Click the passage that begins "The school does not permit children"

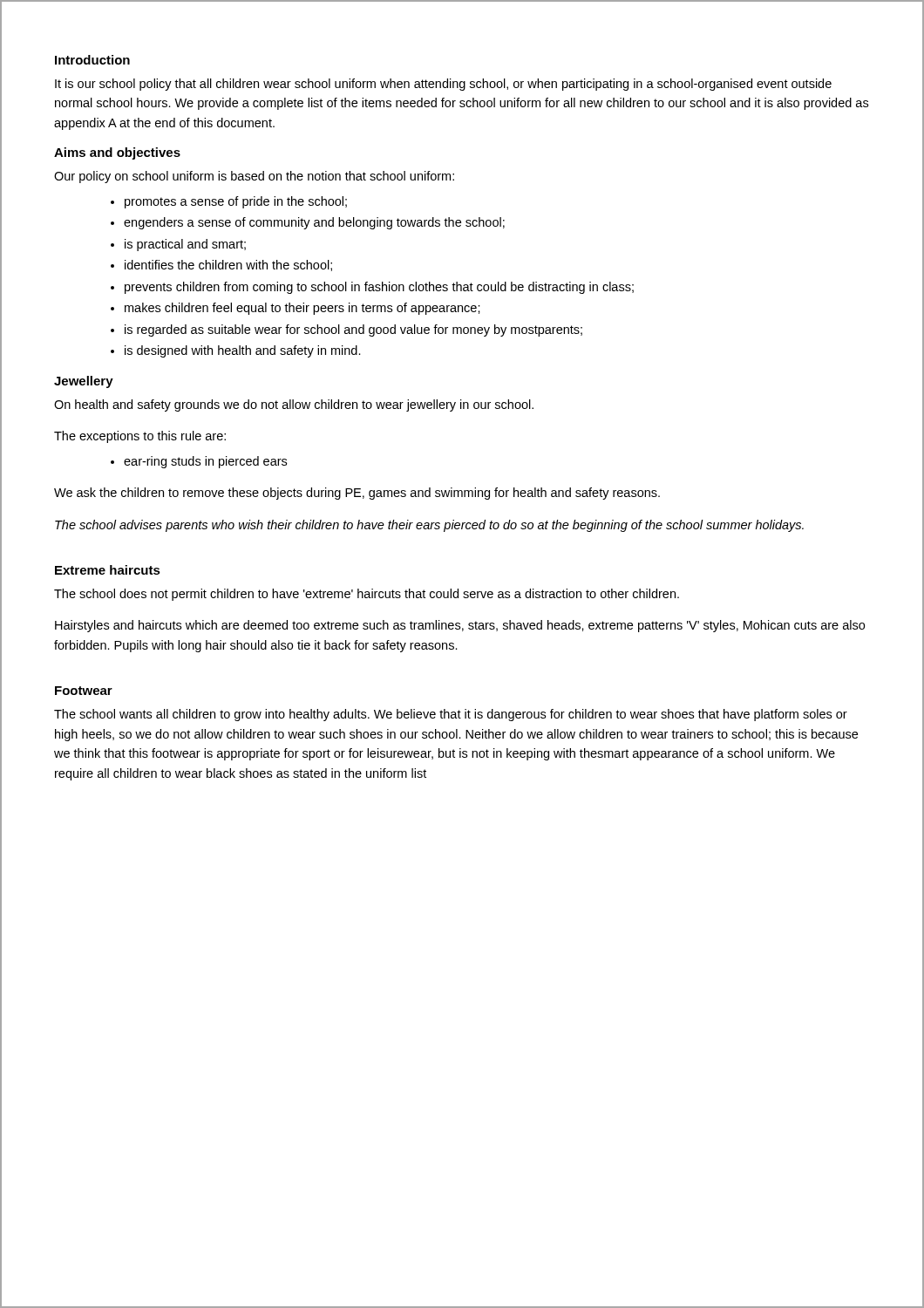(x=367, y=594)
